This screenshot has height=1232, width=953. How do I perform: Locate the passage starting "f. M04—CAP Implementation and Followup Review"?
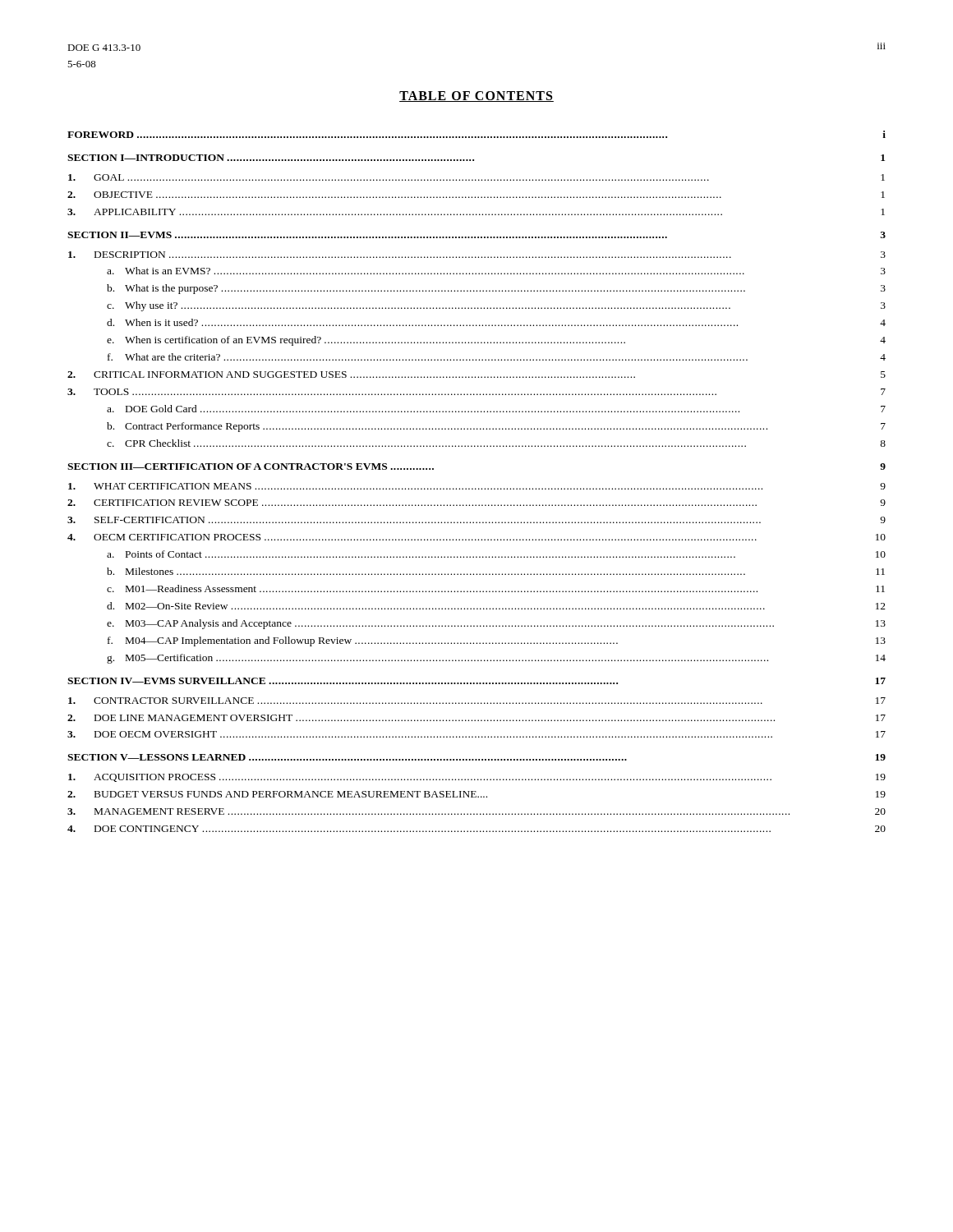(496, 641)
